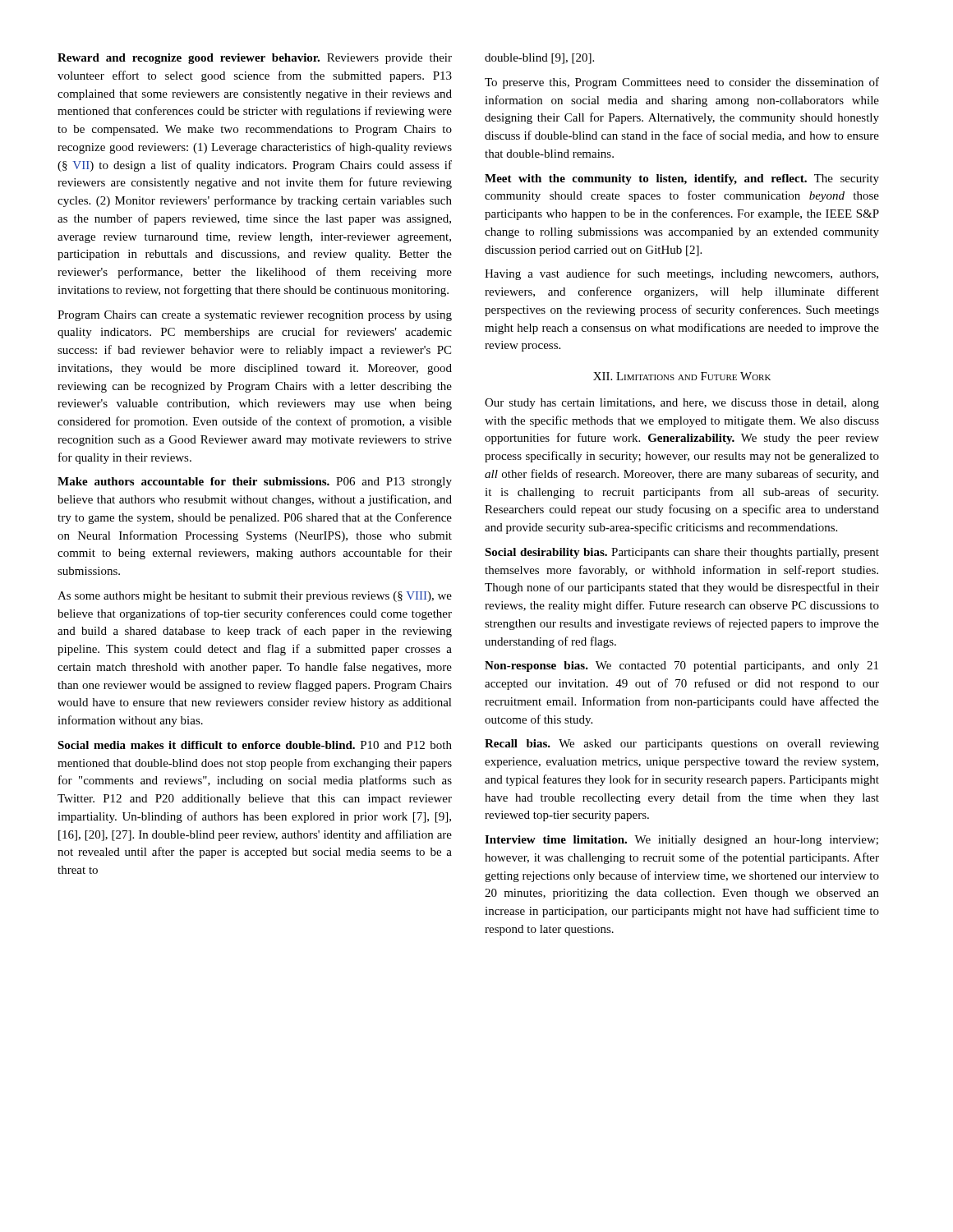The image size is (953, 1232).
Task: Navigate to the text starting "Social media makes"
Action: [255, 808]
